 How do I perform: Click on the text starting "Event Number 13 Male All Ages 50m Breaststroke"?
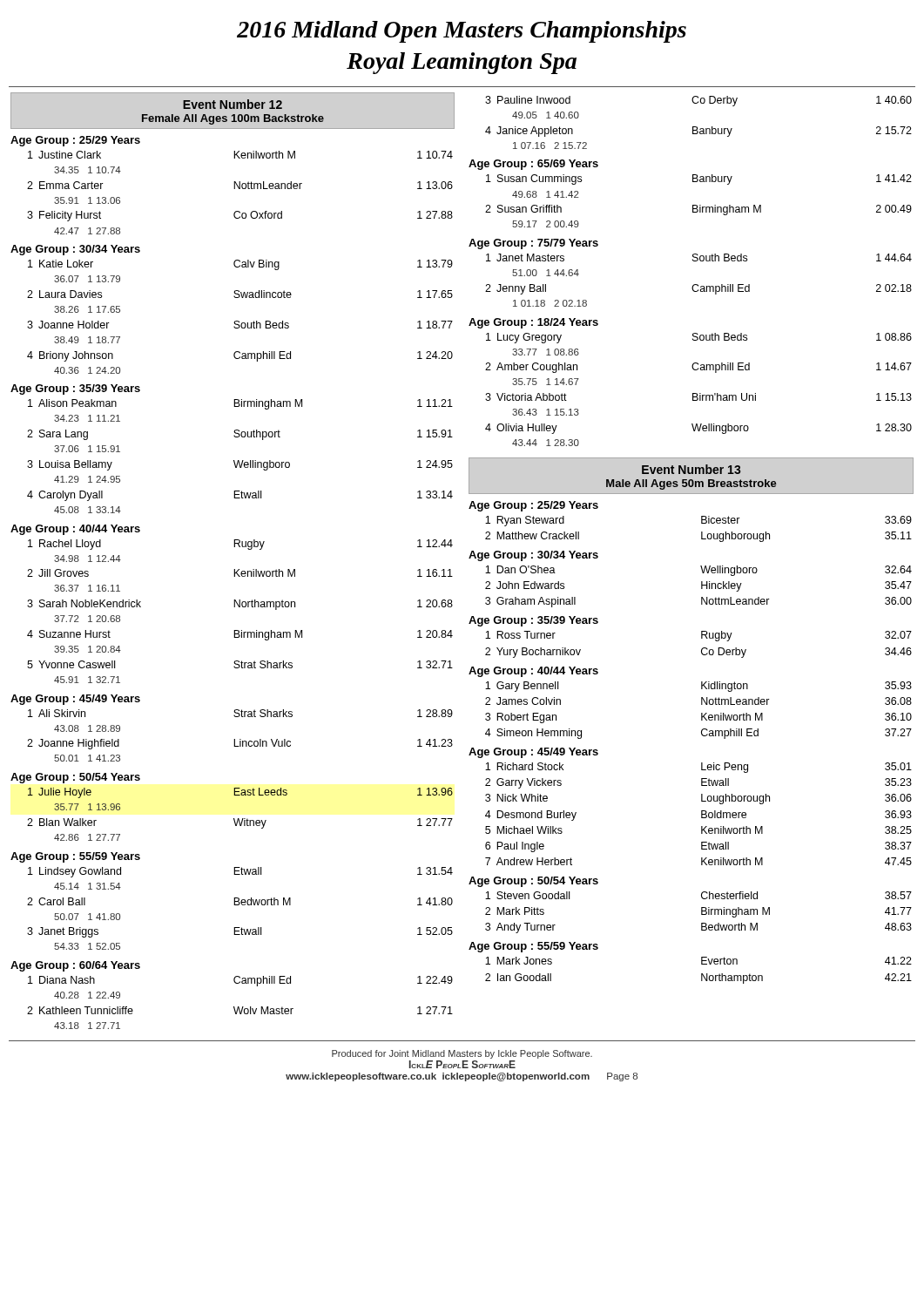[691, 476]
